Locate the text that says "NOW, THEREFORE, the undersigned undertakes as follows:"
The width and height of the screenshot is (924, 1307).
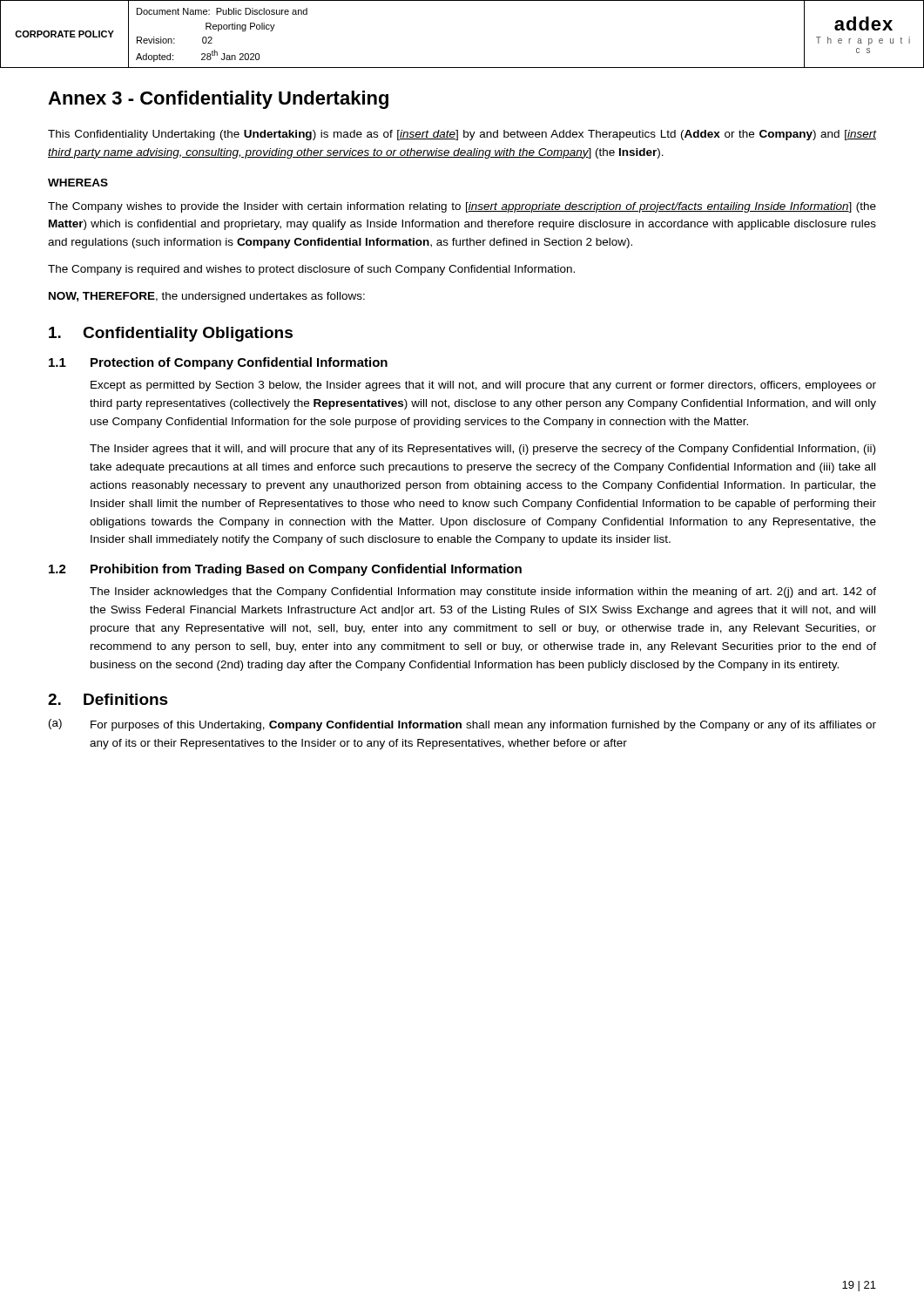point(207,296)
